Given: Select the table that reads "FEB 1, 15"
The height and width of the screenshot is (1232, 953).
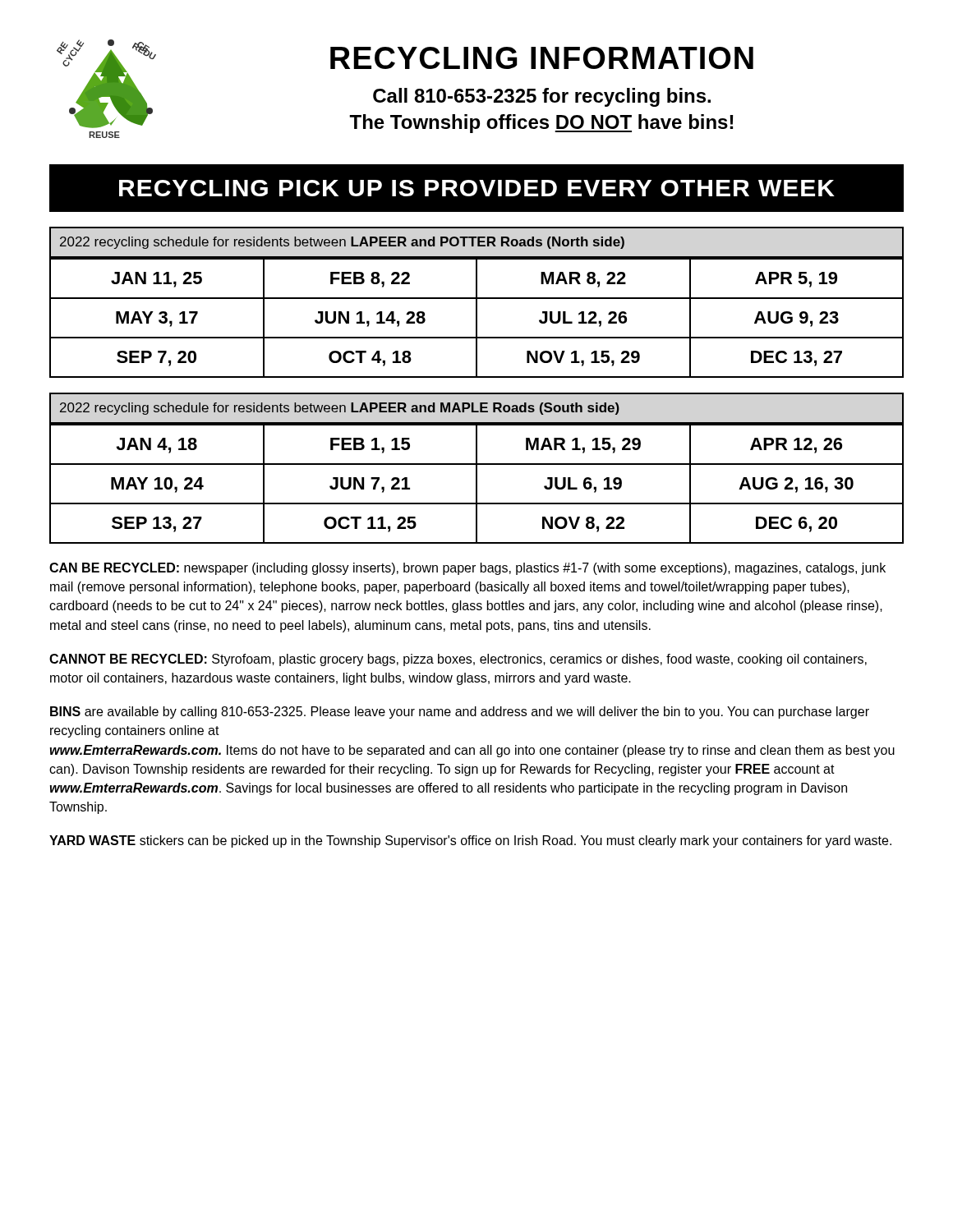Looking at the screenshot, I should 476,468.
